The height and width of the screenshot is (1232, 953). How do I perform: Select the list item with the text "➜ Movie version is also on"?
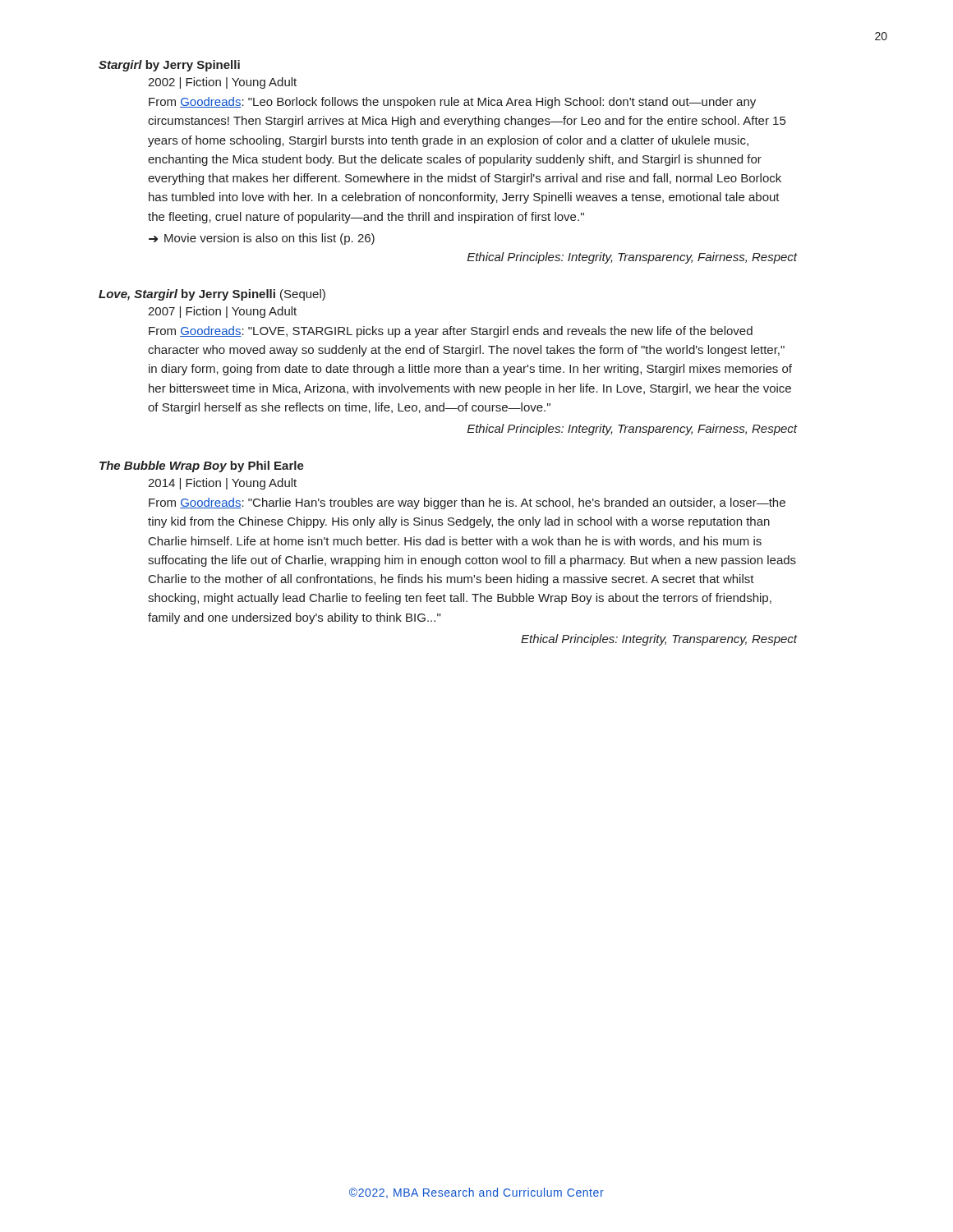[x=262, y=238]
